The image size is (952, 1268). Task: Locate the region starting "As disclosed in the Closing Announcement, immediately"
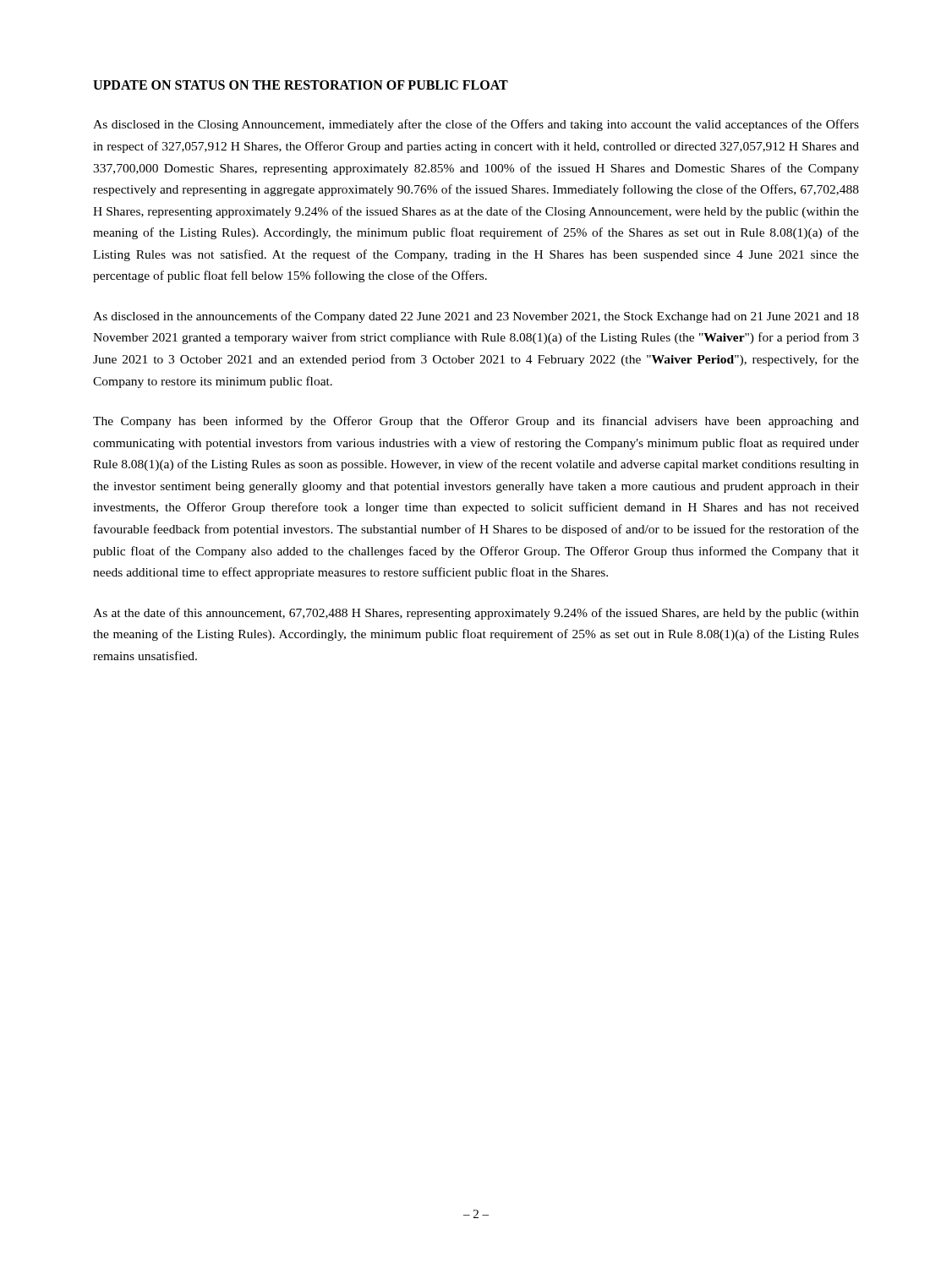pyautogui.click(x=476, y=200)
